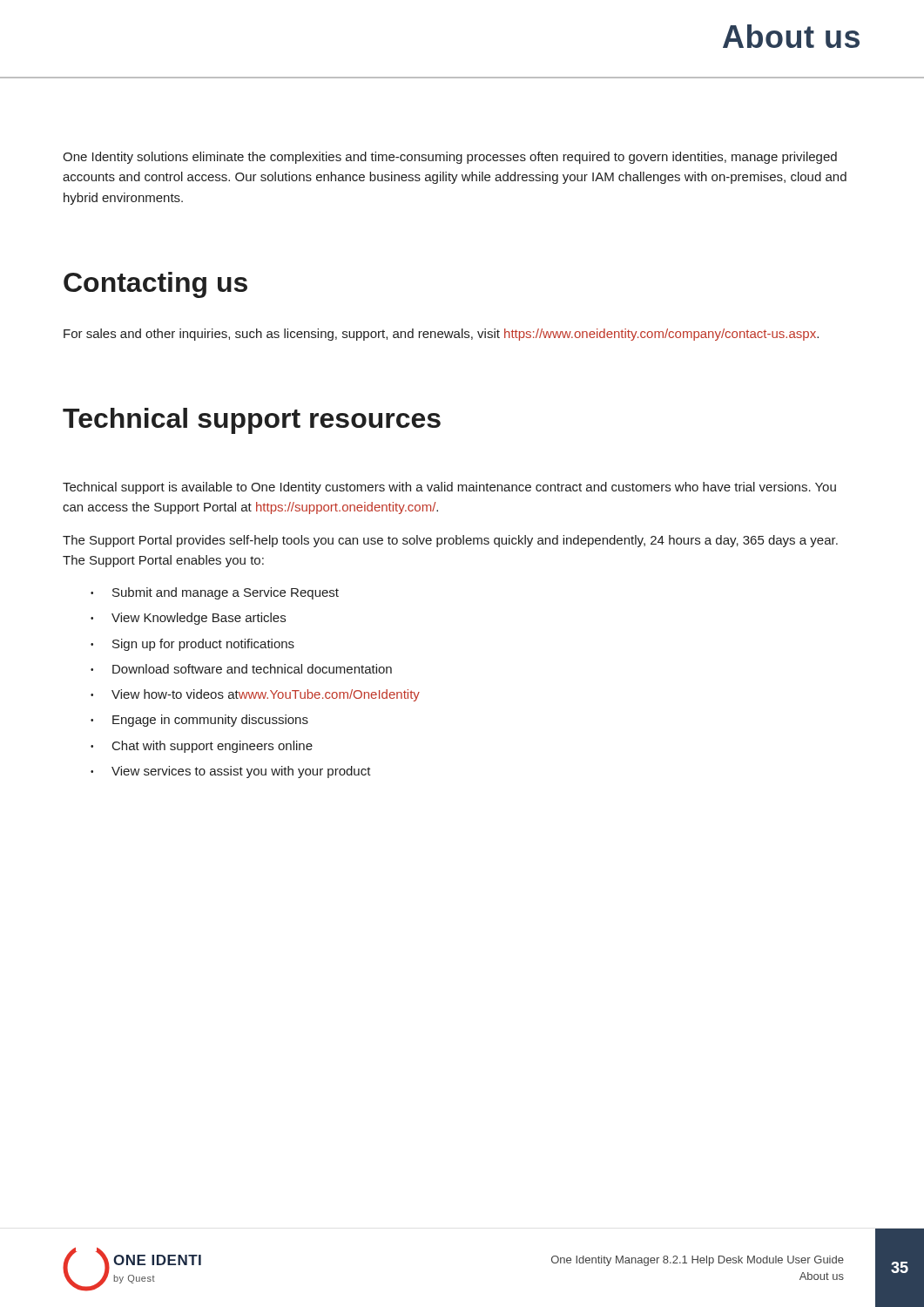Screen dimensions: 1307x924
Task: Select the list item that says "•View services to assist you with"
Action: tap(230, 771)
